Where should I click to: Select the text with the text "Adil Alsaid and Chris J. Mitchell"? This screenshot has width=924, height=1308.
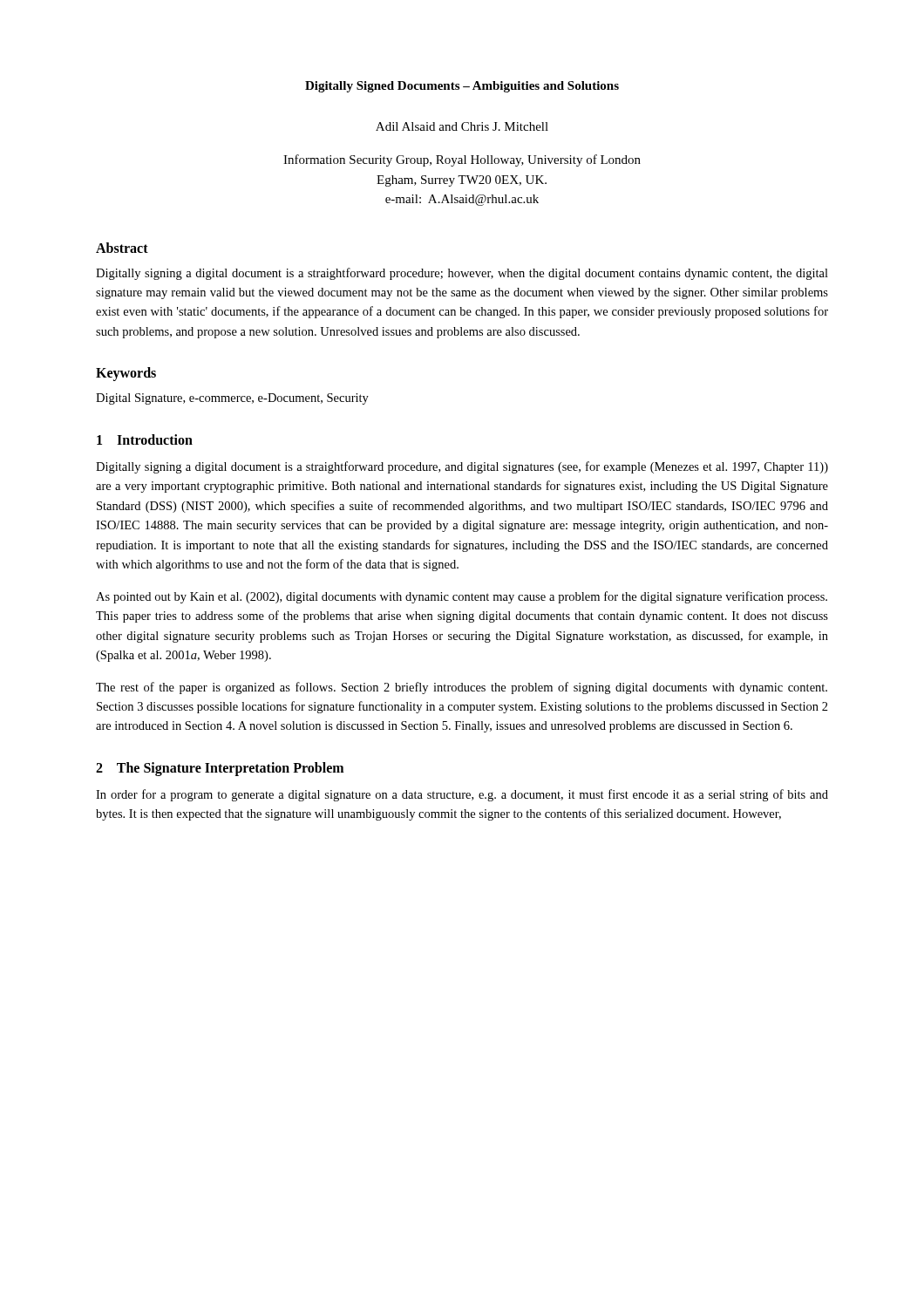coord(462,126)
